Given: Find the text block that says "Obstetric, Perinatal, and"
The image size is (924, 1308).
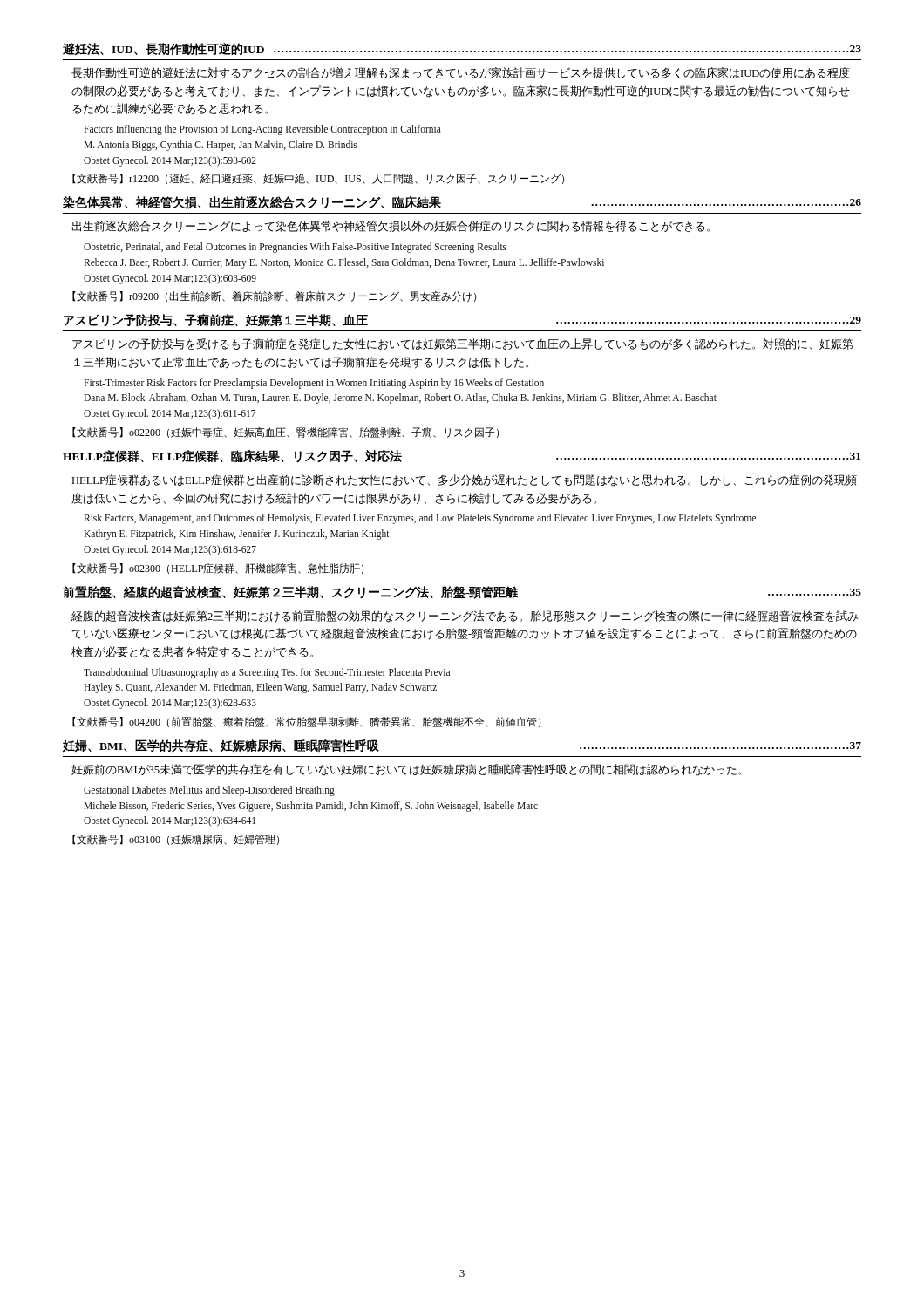Looking at the screenshot, I should click(344, 262).
